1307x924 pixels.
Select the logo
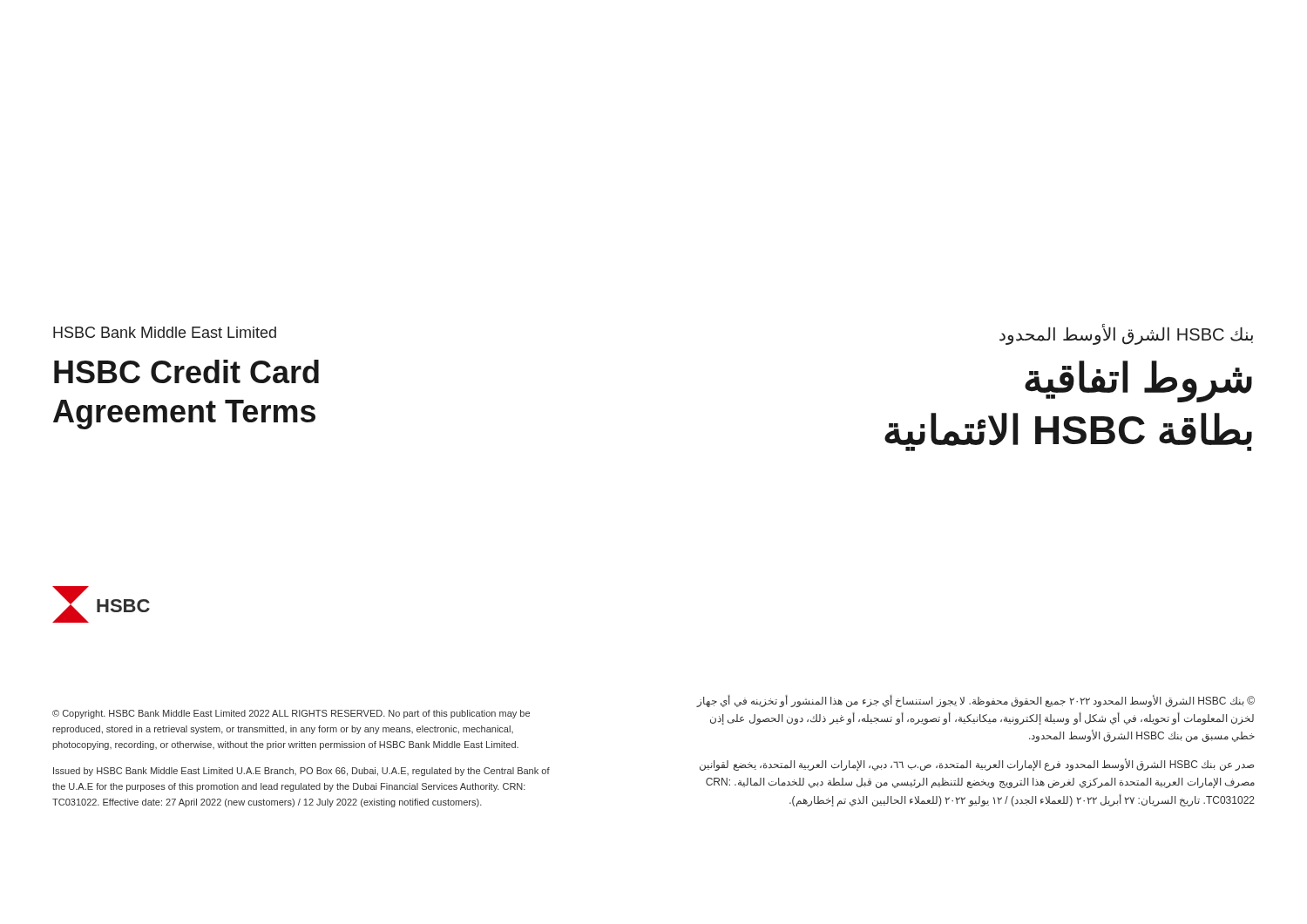[x=118, y=604]
